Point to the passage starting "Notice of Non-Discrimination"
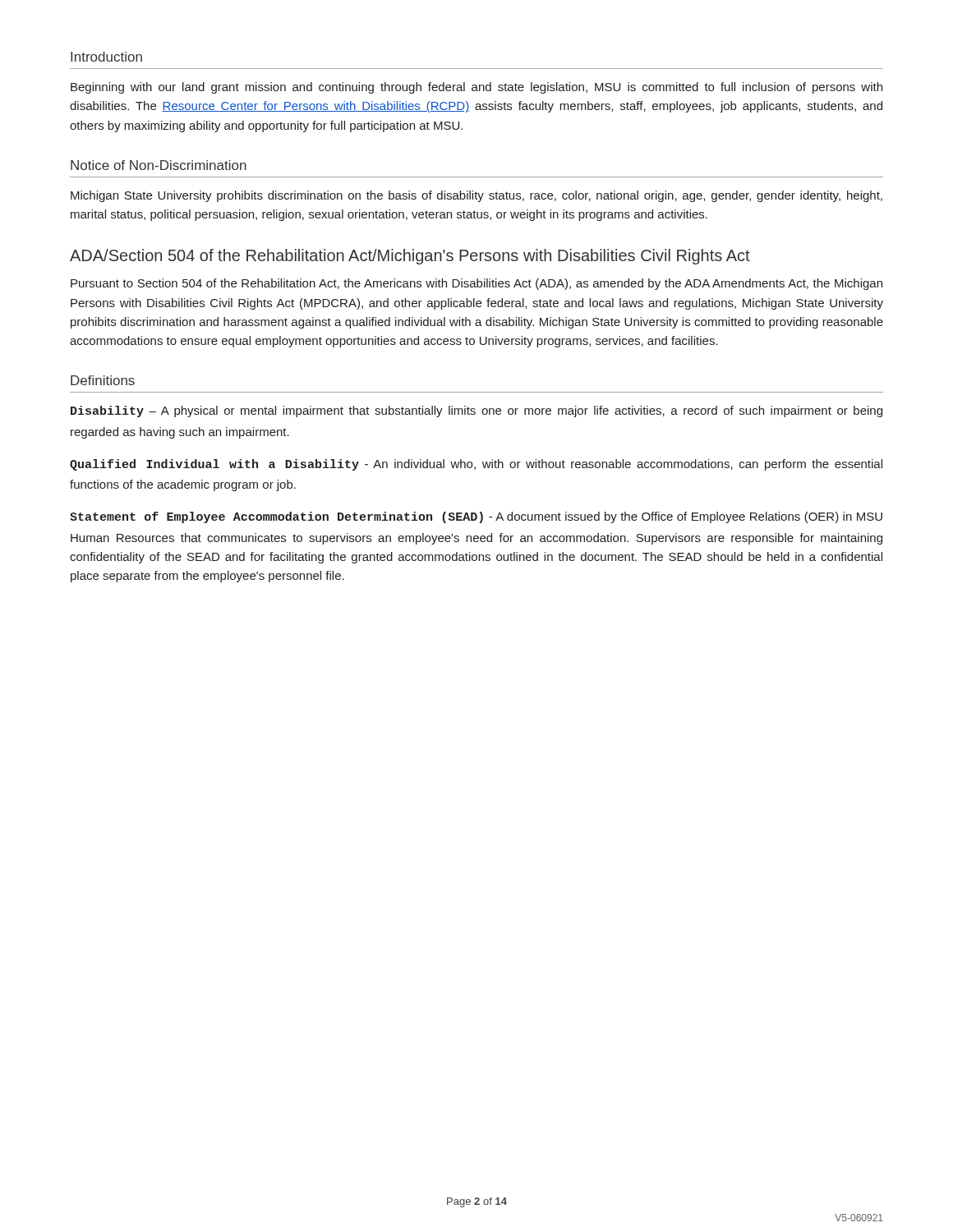953x1232 pixels. pyautogui.click(x=476, y=167)
